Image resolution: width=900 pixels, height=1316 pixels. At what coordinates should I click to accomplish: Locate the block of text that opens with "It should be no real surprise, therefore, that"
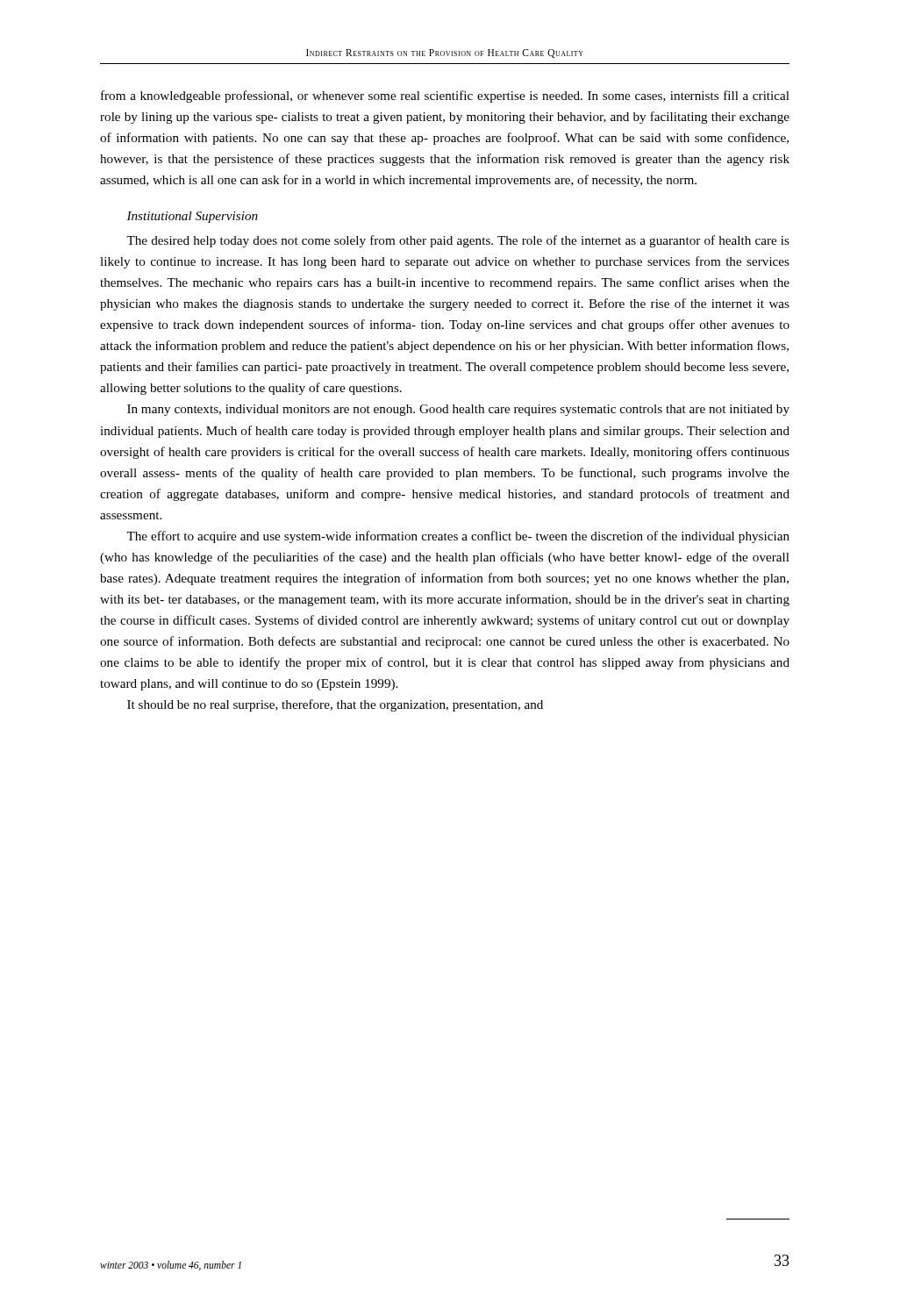pyautogui.click(x=445, y=704)
